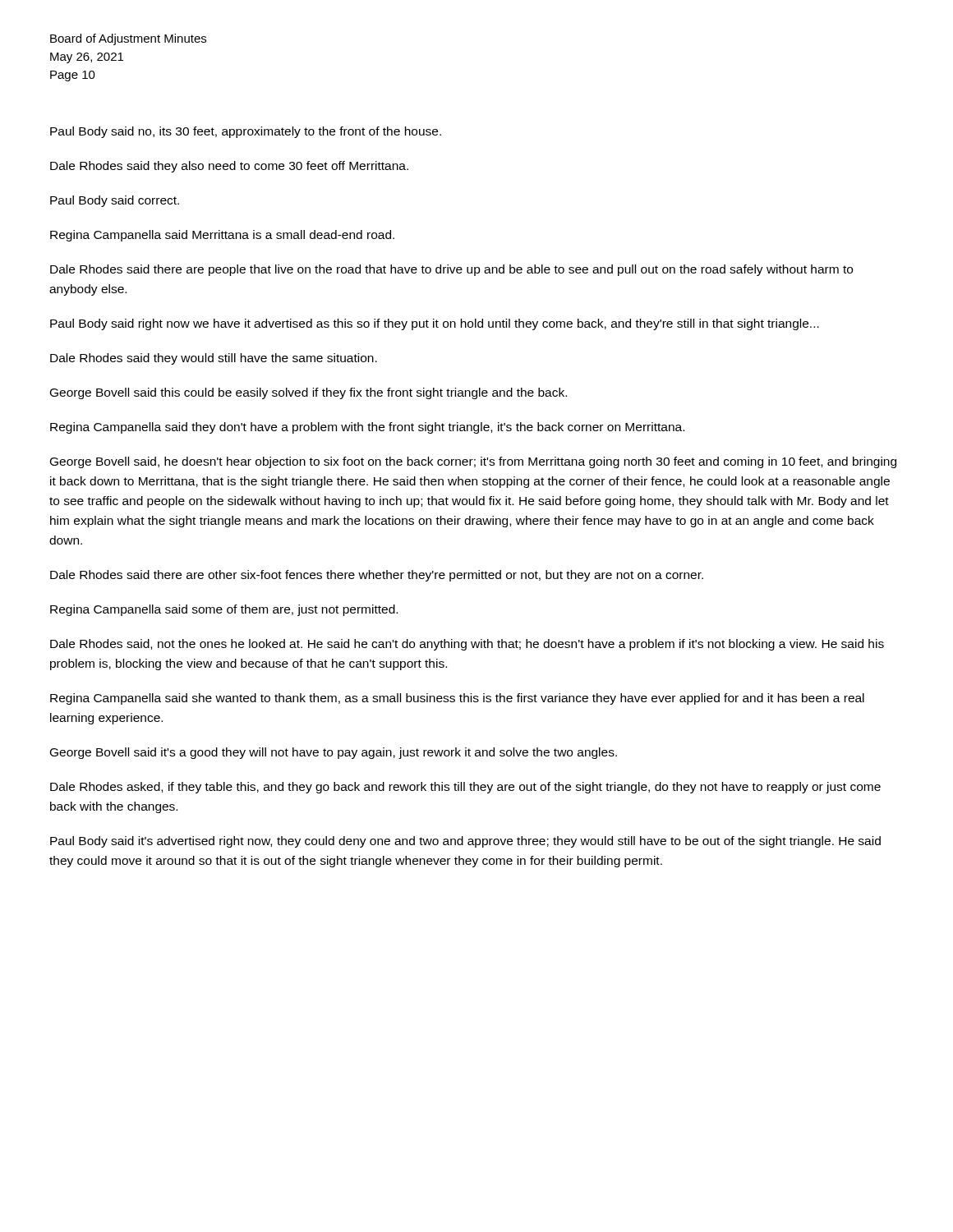
Task: Find the text block containing "Dale Rhodes said they also need to"
Action: click(x=229, y=166)
